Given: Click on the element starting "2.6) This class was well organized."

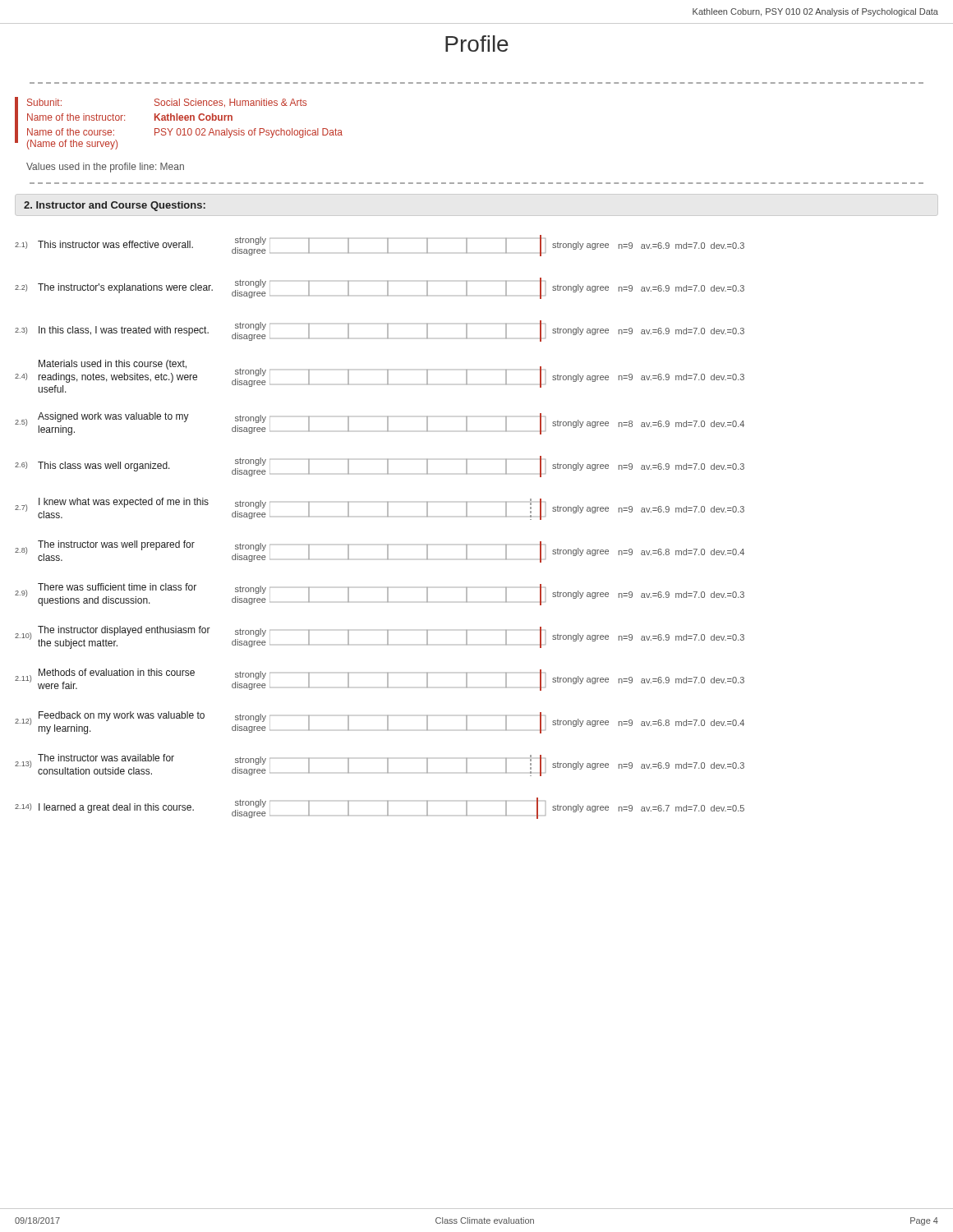Looking at the screenshot, I should (x=380, y=466).
